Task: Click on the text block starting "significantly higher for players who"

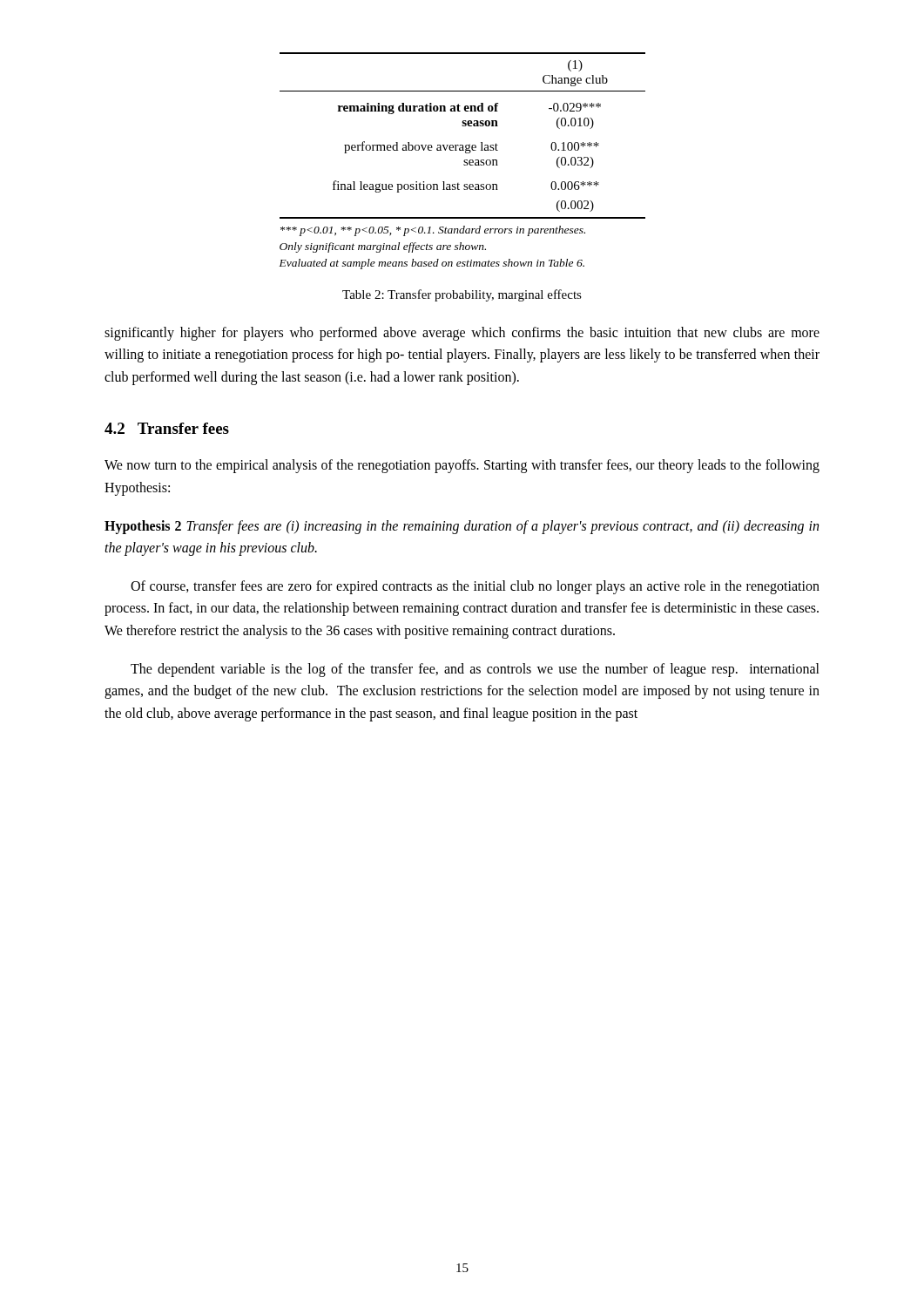Action: pyautogui.click(x=462, y=354)
